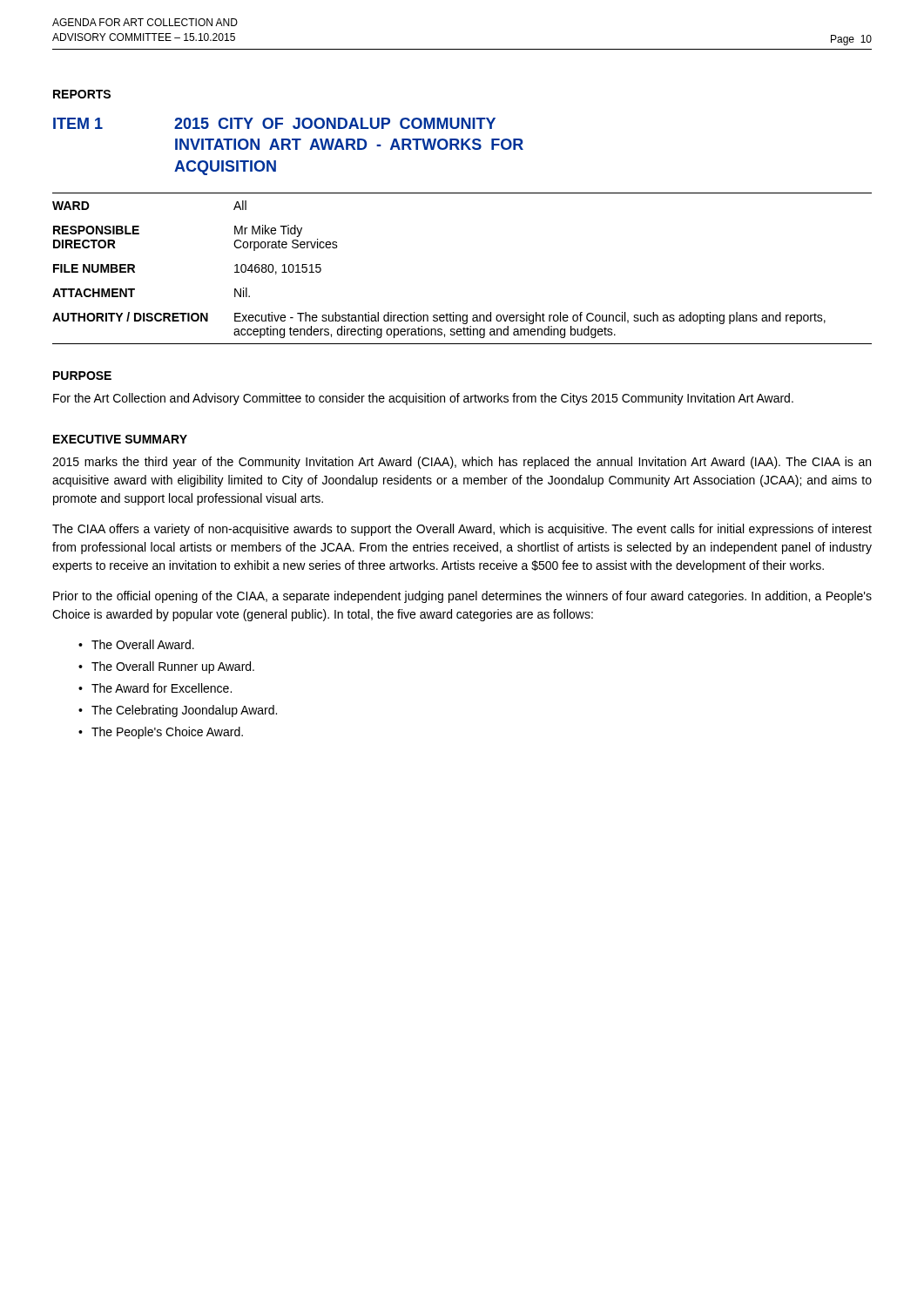Click on the passage starting "EXECUTIVE SUMMARY"
924x1307 pixels.
120,439
